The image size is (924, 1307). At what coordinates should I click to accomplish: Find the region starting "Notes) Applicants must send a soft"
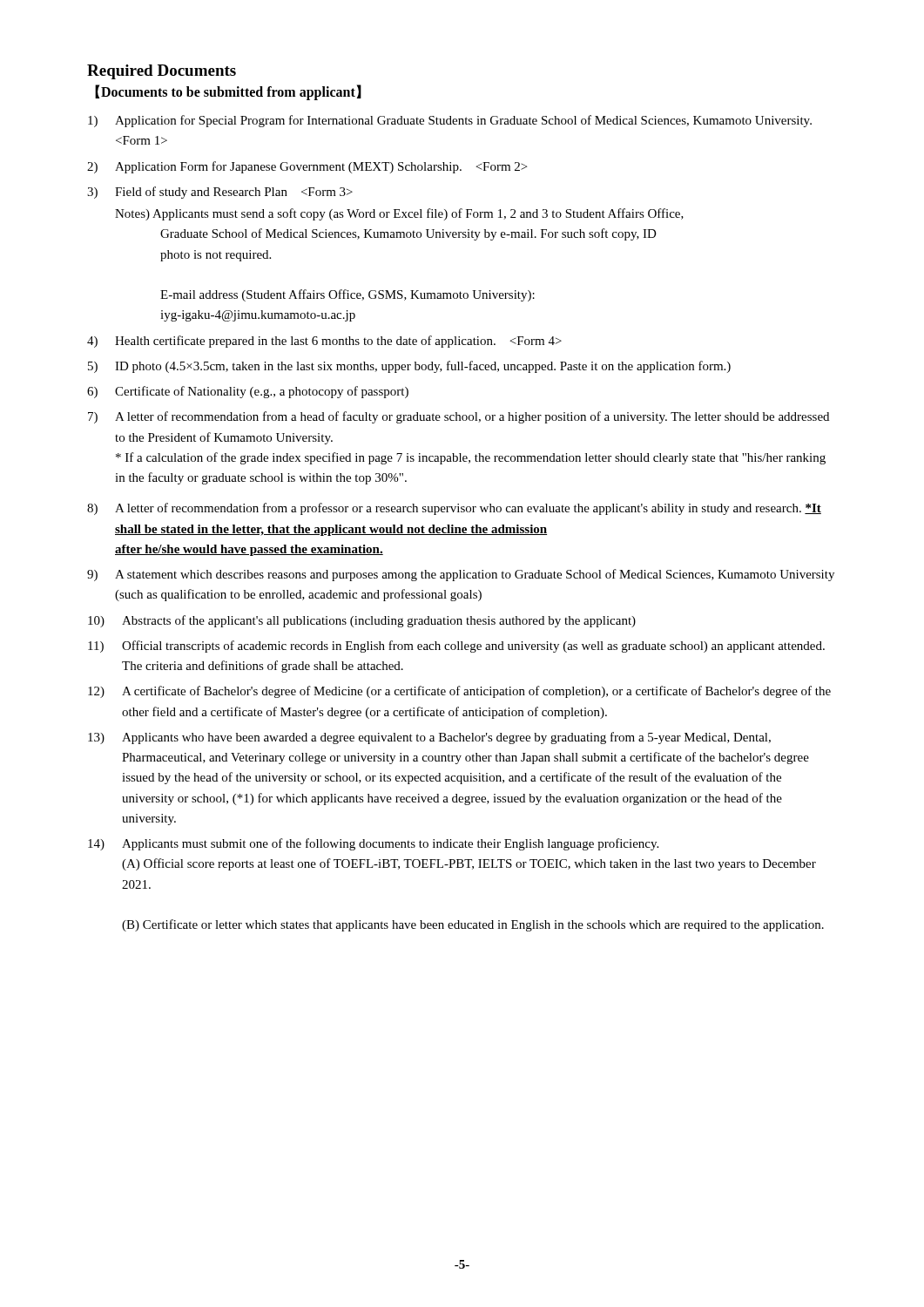[x=399, y=214]
